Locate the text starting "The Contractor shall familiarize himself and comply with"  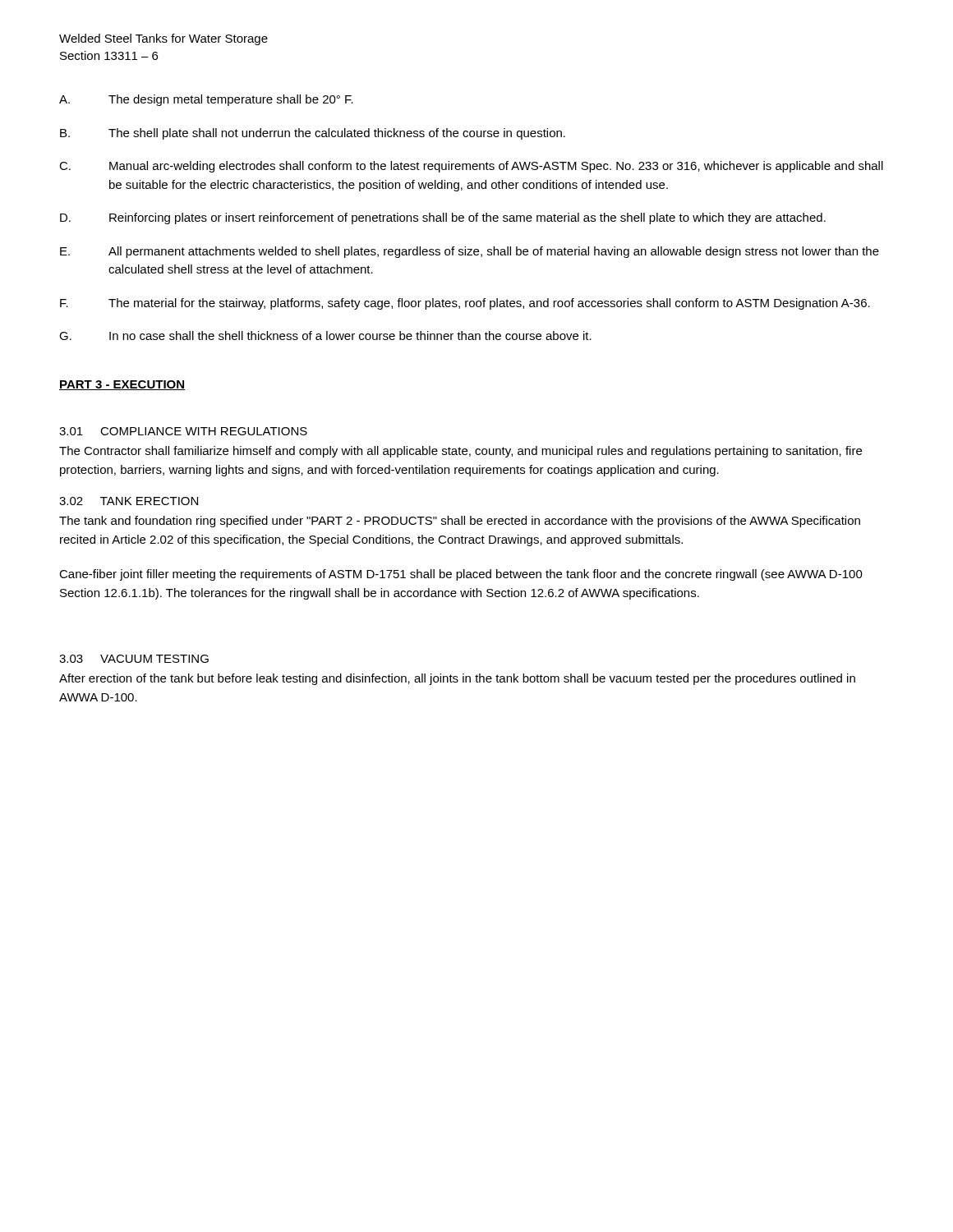coord(461,460)
